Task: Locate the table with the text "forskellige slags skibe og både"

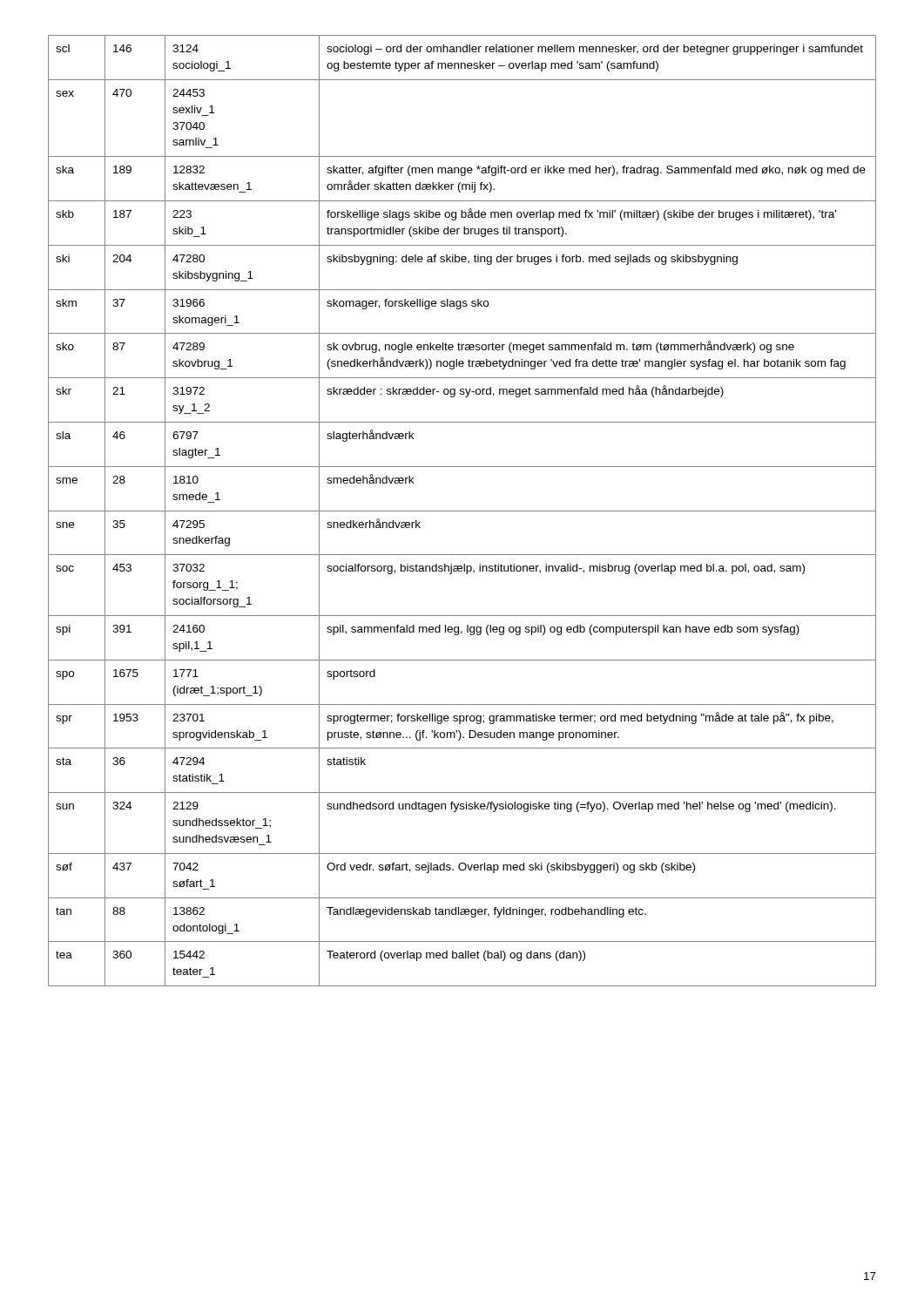Action: coord(462,511)
